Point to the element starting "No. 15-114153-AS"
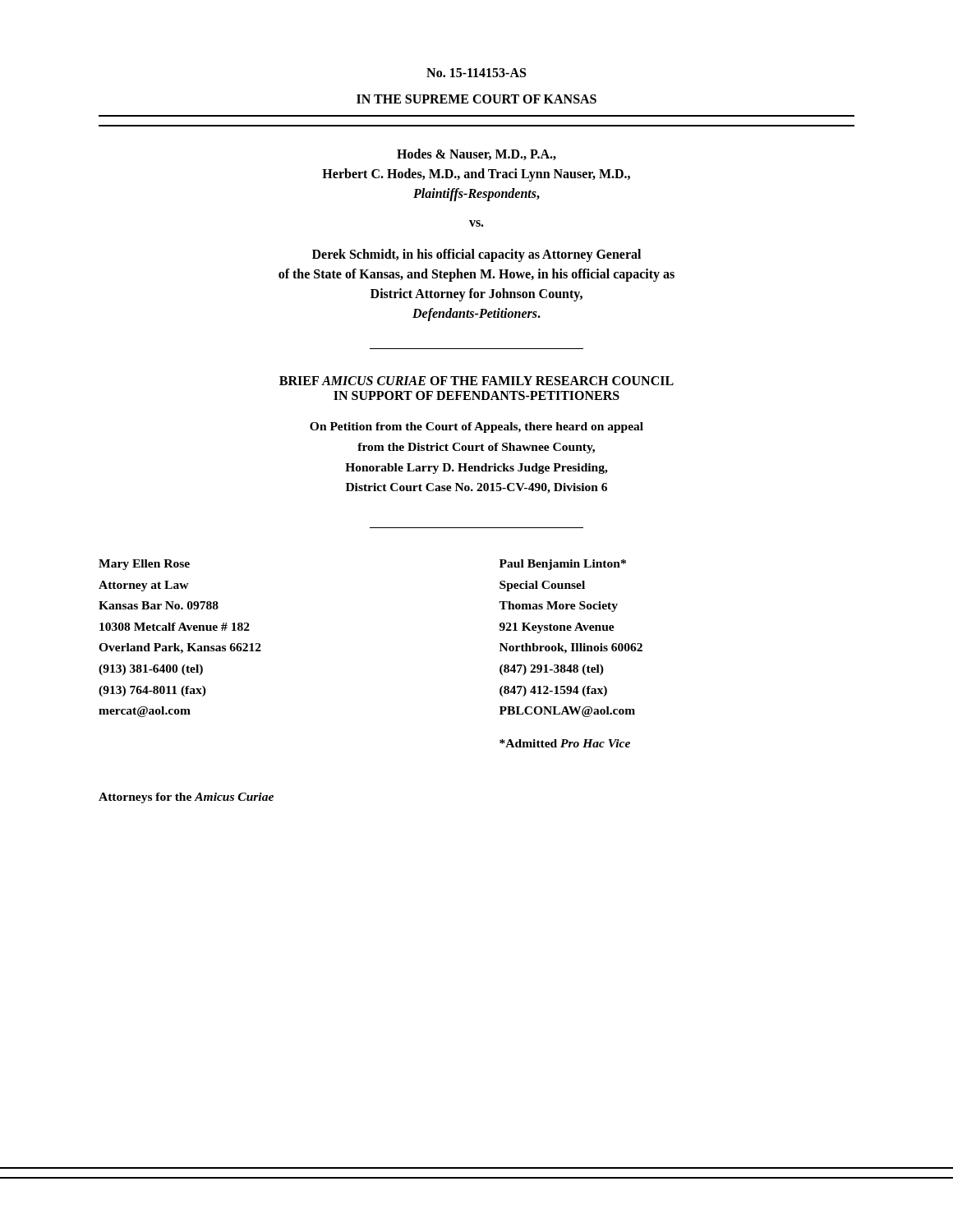 pyautogui.click(x=476, y=73)
